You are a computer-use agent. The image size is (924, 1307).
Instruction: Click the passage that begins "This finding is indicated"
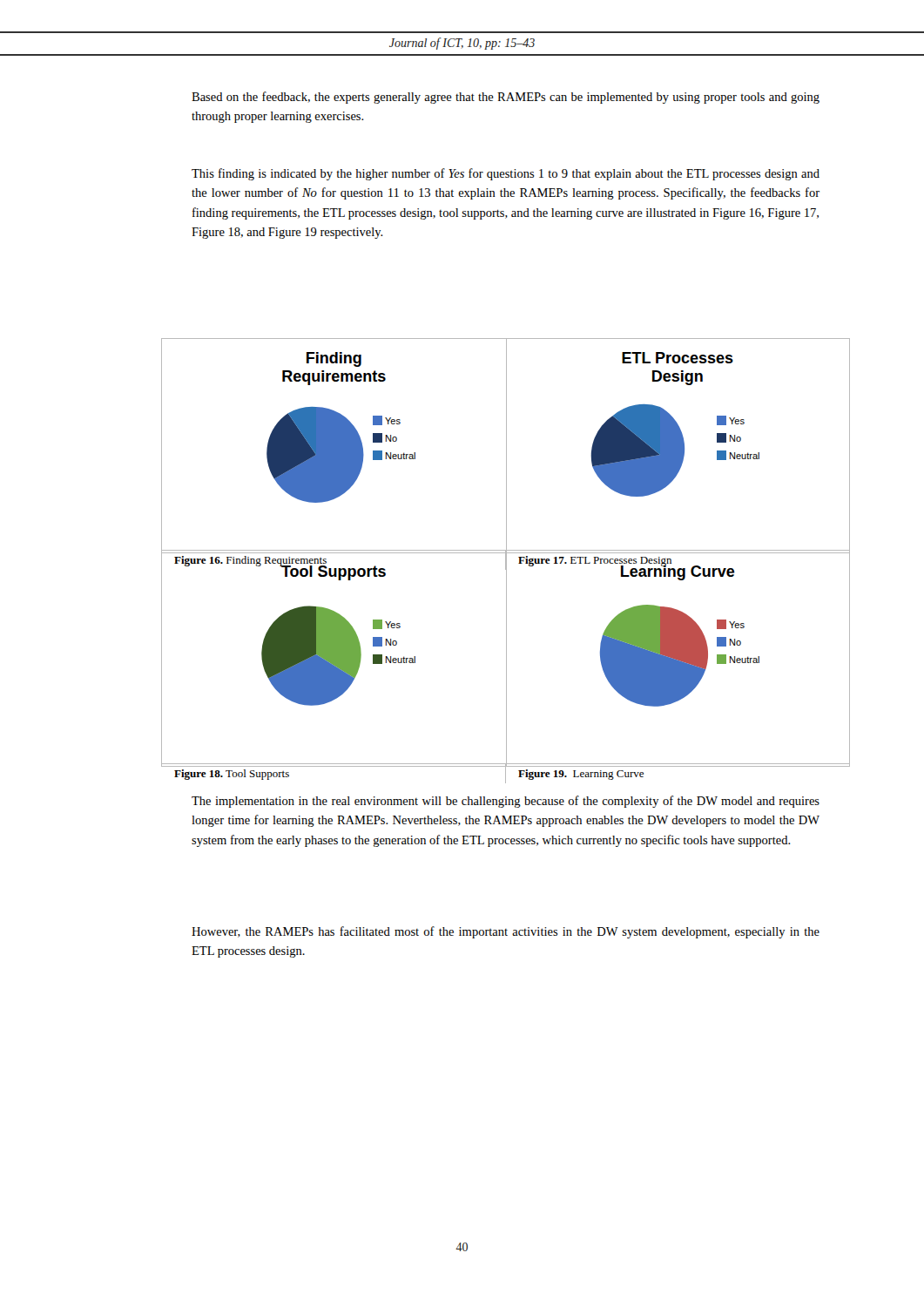tap(506, 203)
